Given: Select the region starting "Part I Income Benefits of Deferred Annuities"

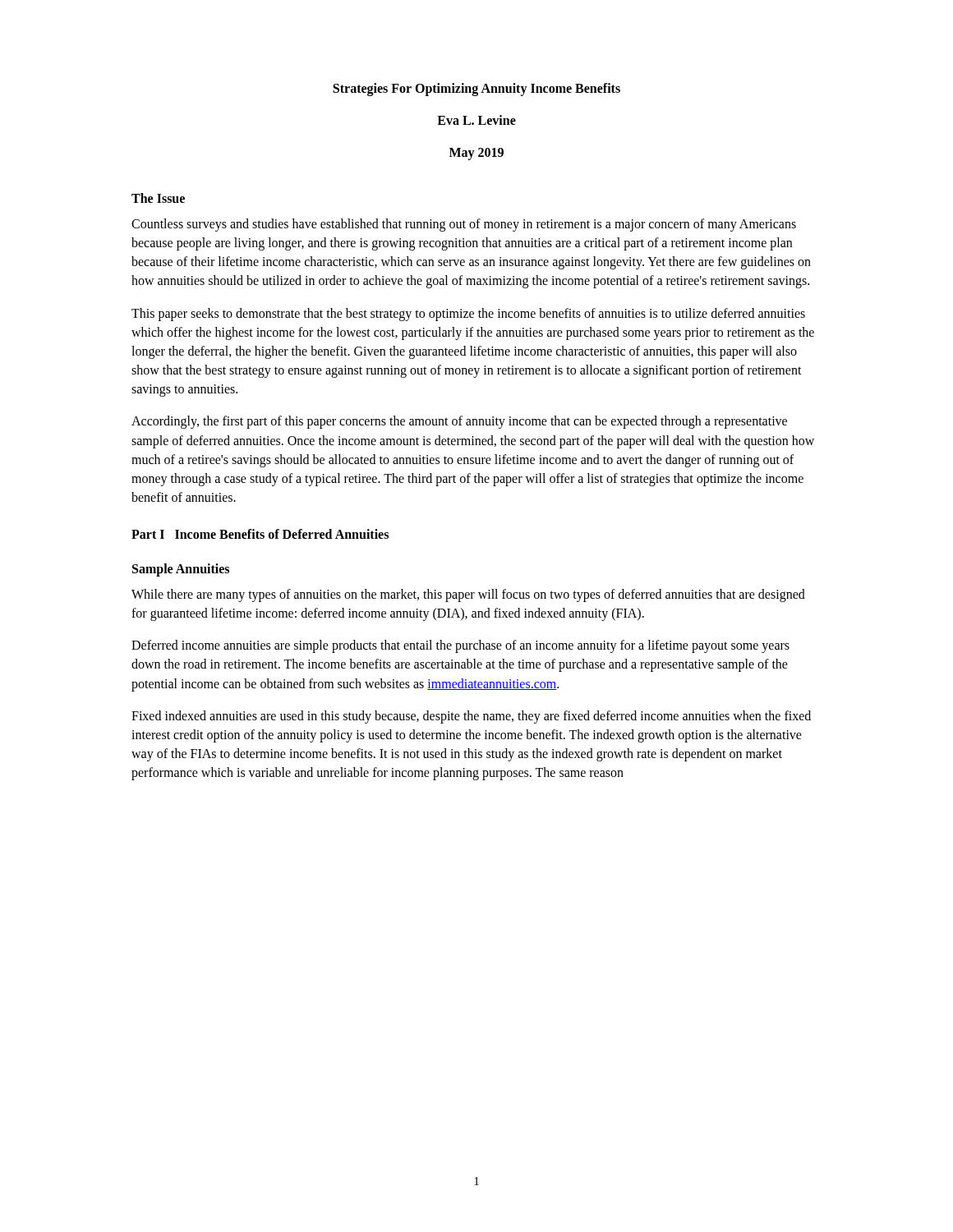Looking at the screenshot, I should [260, 535].
